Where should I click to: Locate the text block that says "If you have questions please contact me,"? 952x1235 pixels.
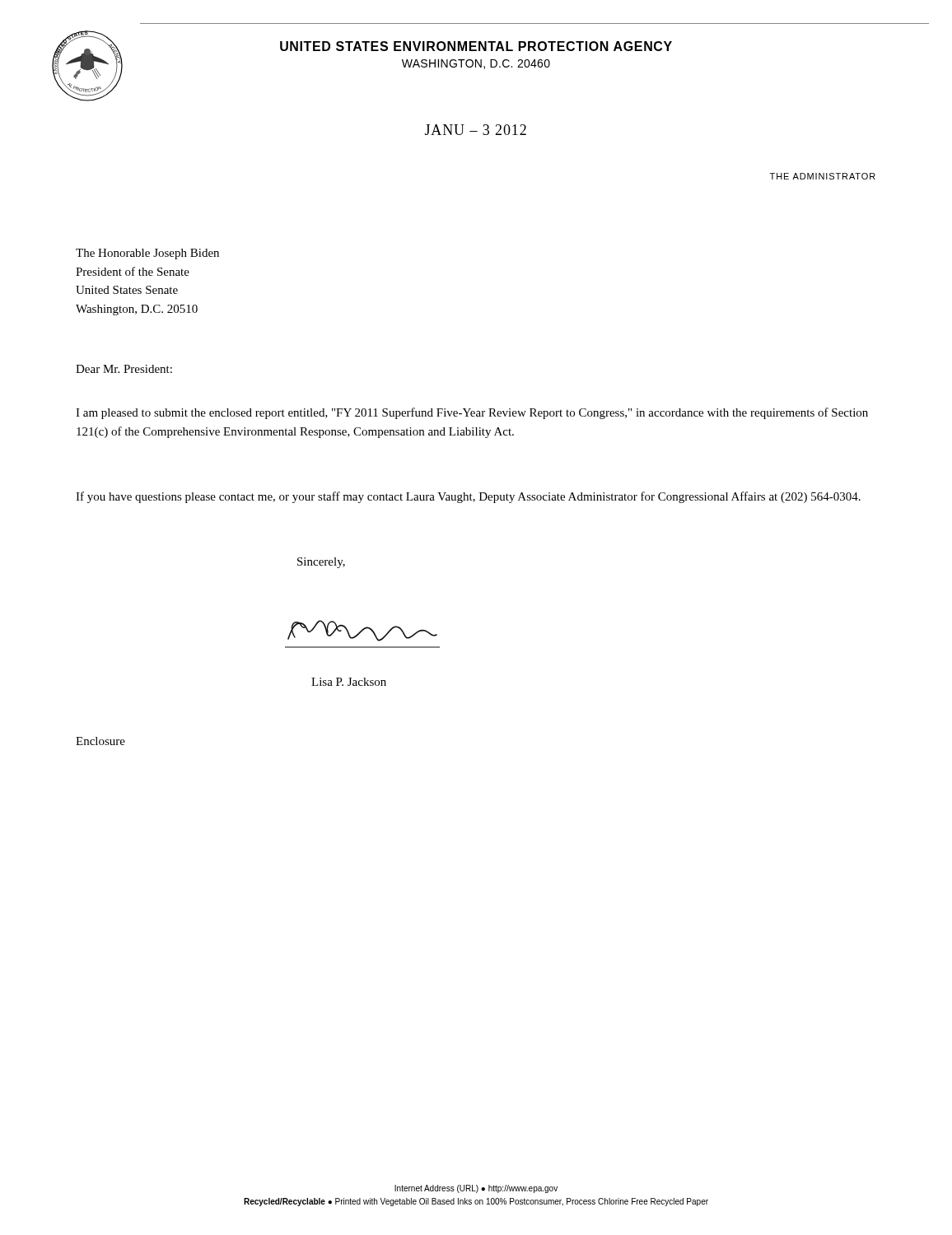(x=468, y=496)
